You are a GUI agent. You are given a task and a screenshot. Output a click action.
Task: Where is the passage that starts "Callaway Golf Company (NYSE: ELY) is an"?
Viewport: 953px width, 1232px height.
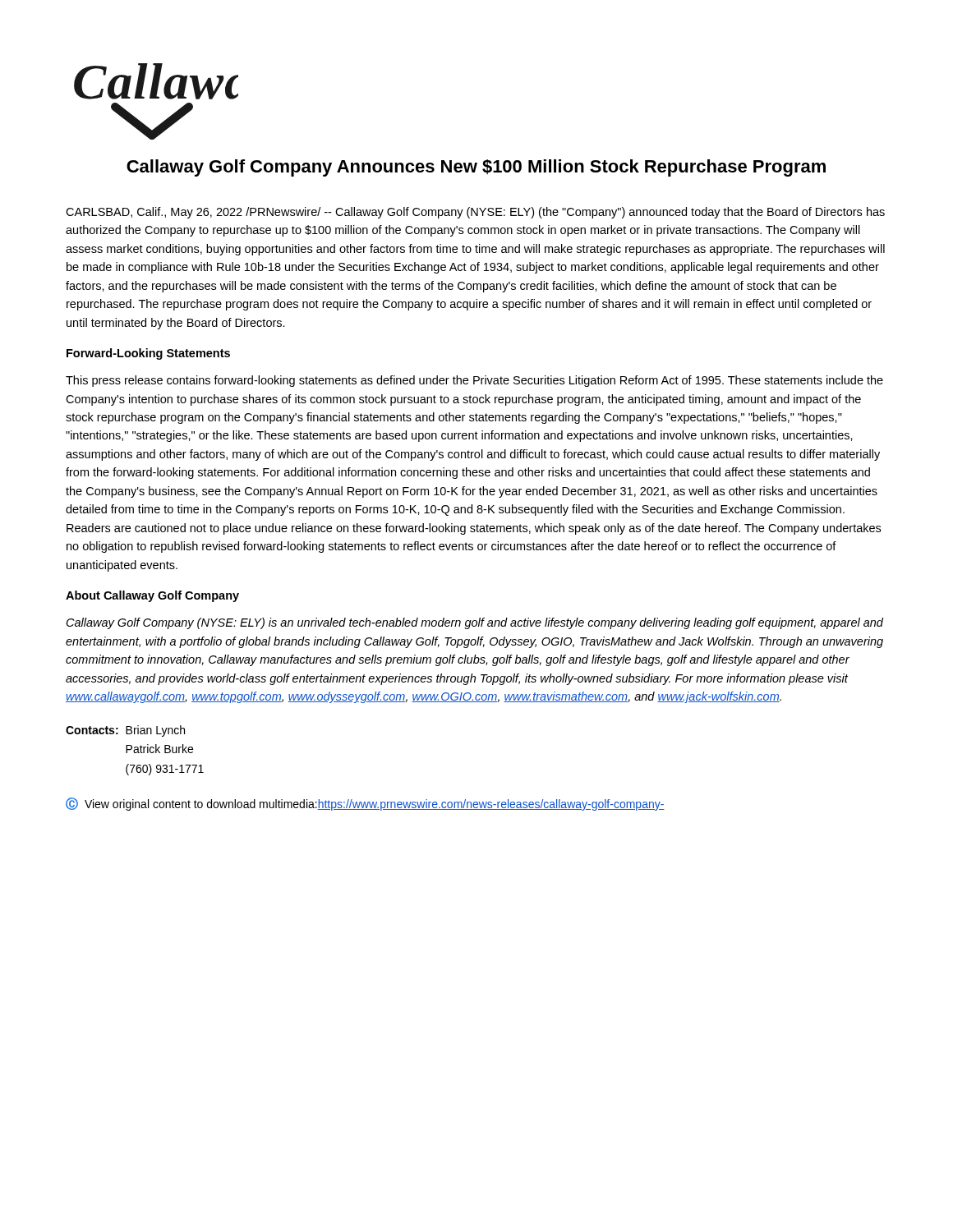474,660
